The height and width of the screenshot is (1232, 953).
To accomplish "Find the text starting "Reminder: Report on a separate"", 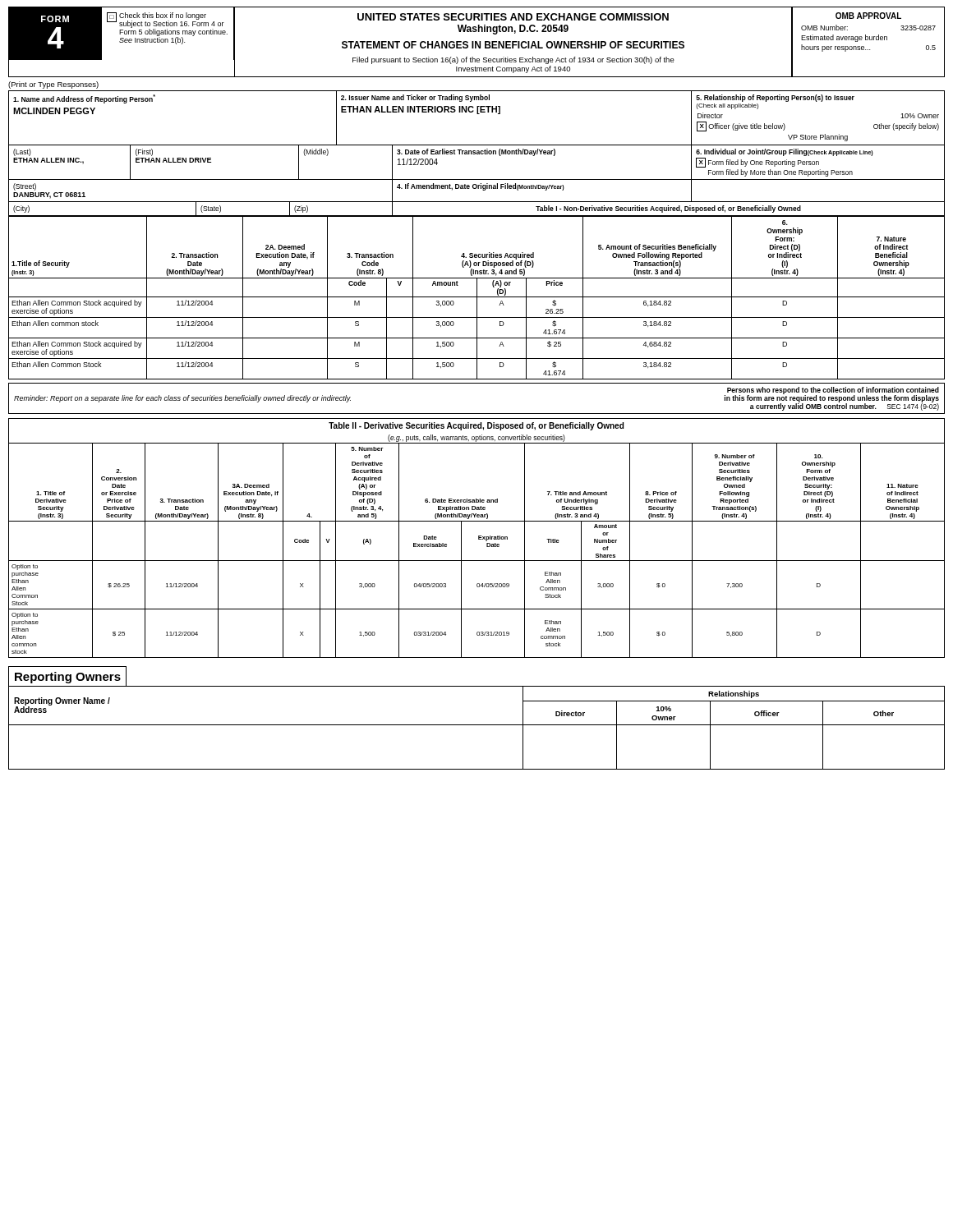I will pos(184,399).
